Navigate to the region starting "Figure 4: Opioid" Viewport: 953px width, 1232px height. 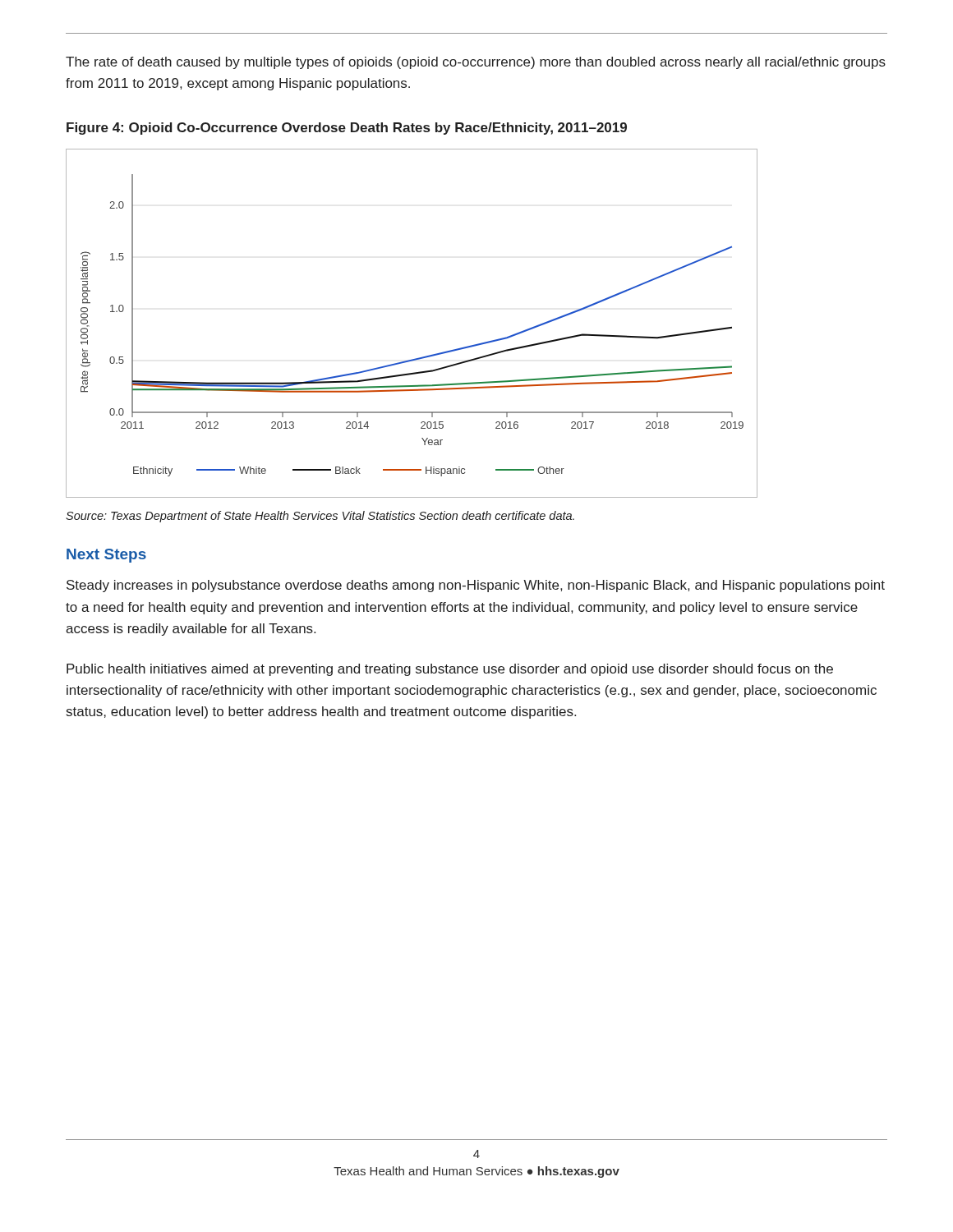(347, 127)
